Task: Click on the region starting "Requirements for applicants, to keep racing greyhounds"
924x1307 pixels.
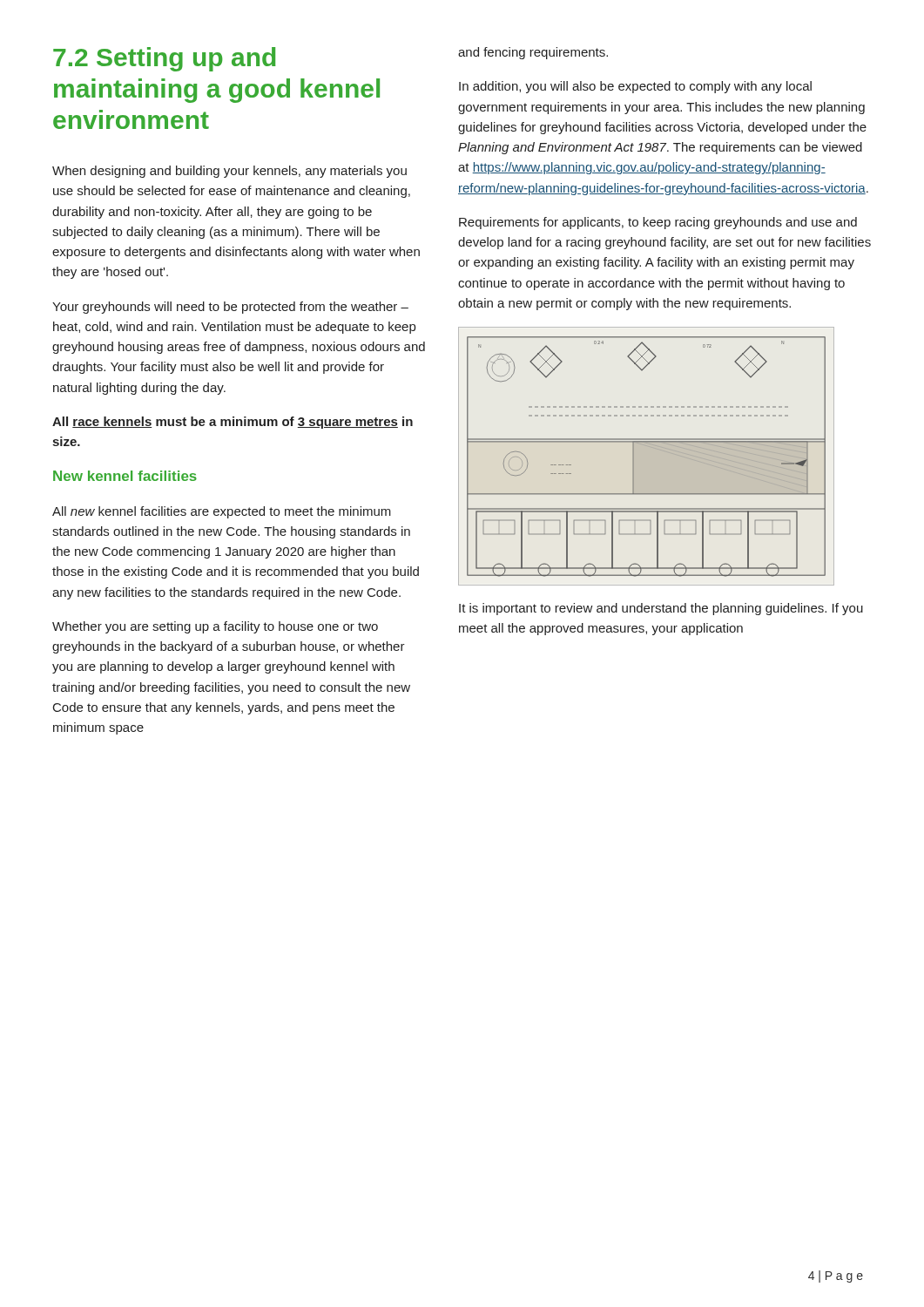Action: tap(665, 262)
